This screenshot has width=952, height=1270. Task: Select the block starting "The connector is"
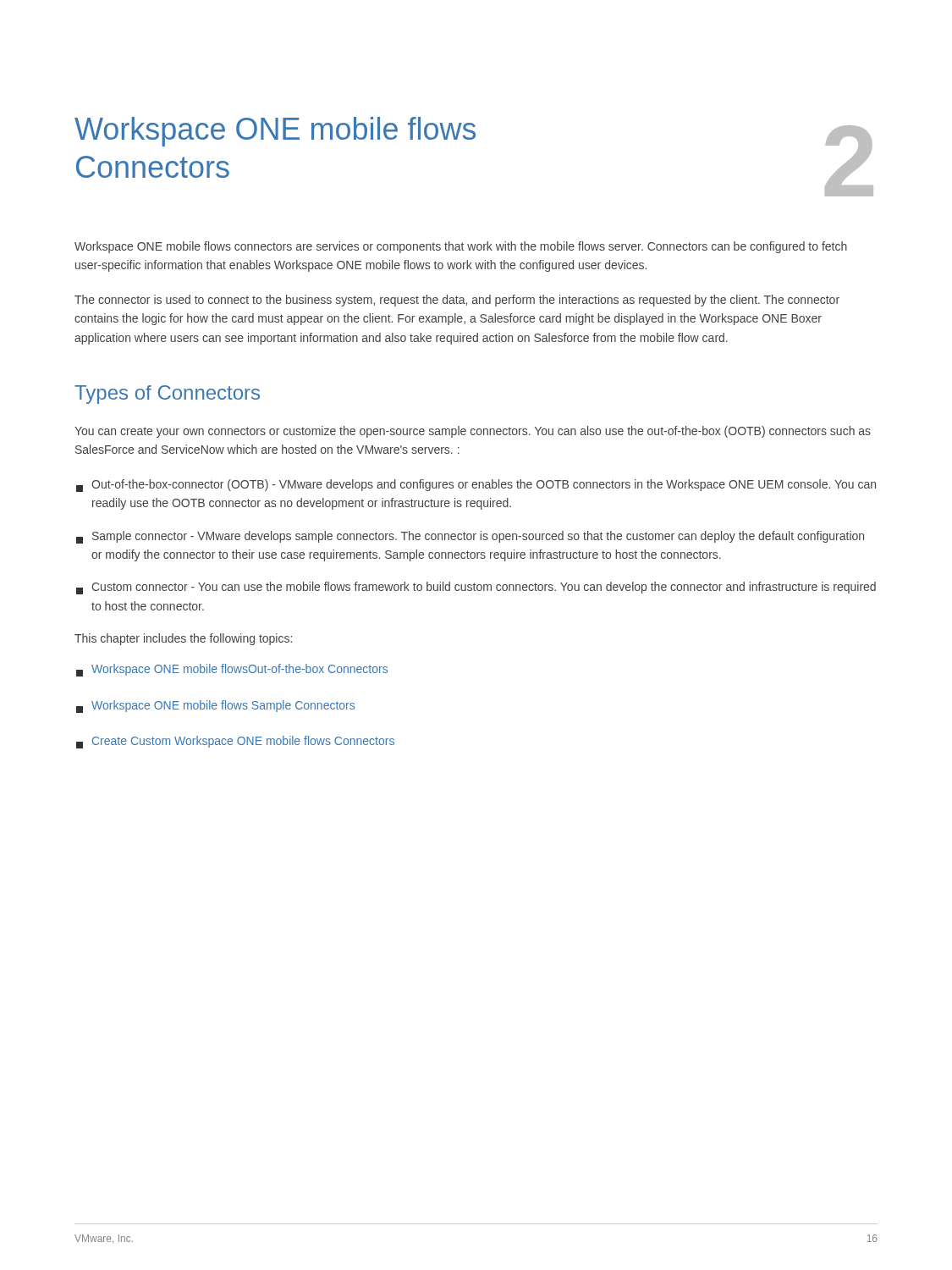point(457,318)
